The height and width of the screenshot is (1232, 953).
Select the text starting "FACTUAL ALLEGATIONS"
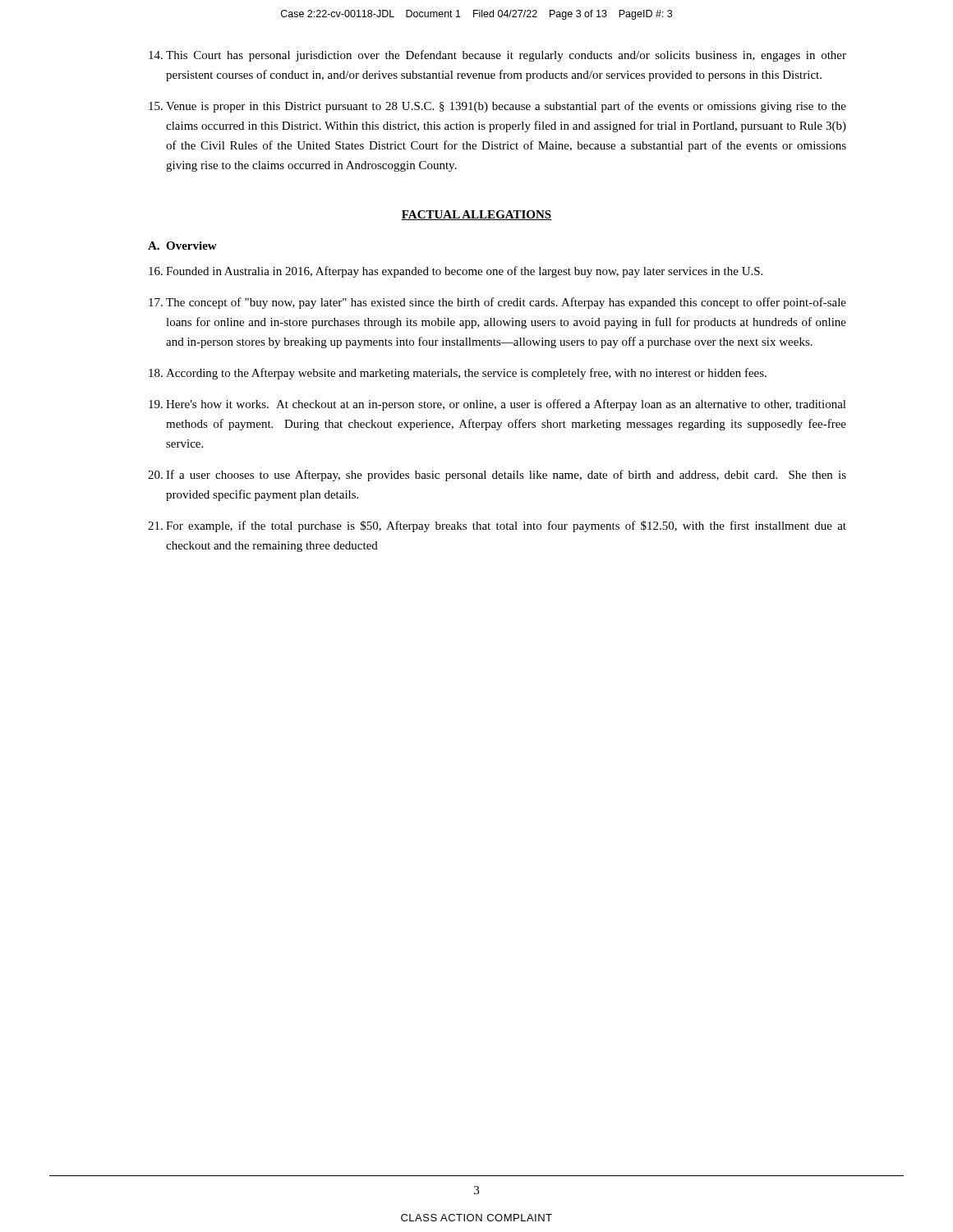[476, 214]
